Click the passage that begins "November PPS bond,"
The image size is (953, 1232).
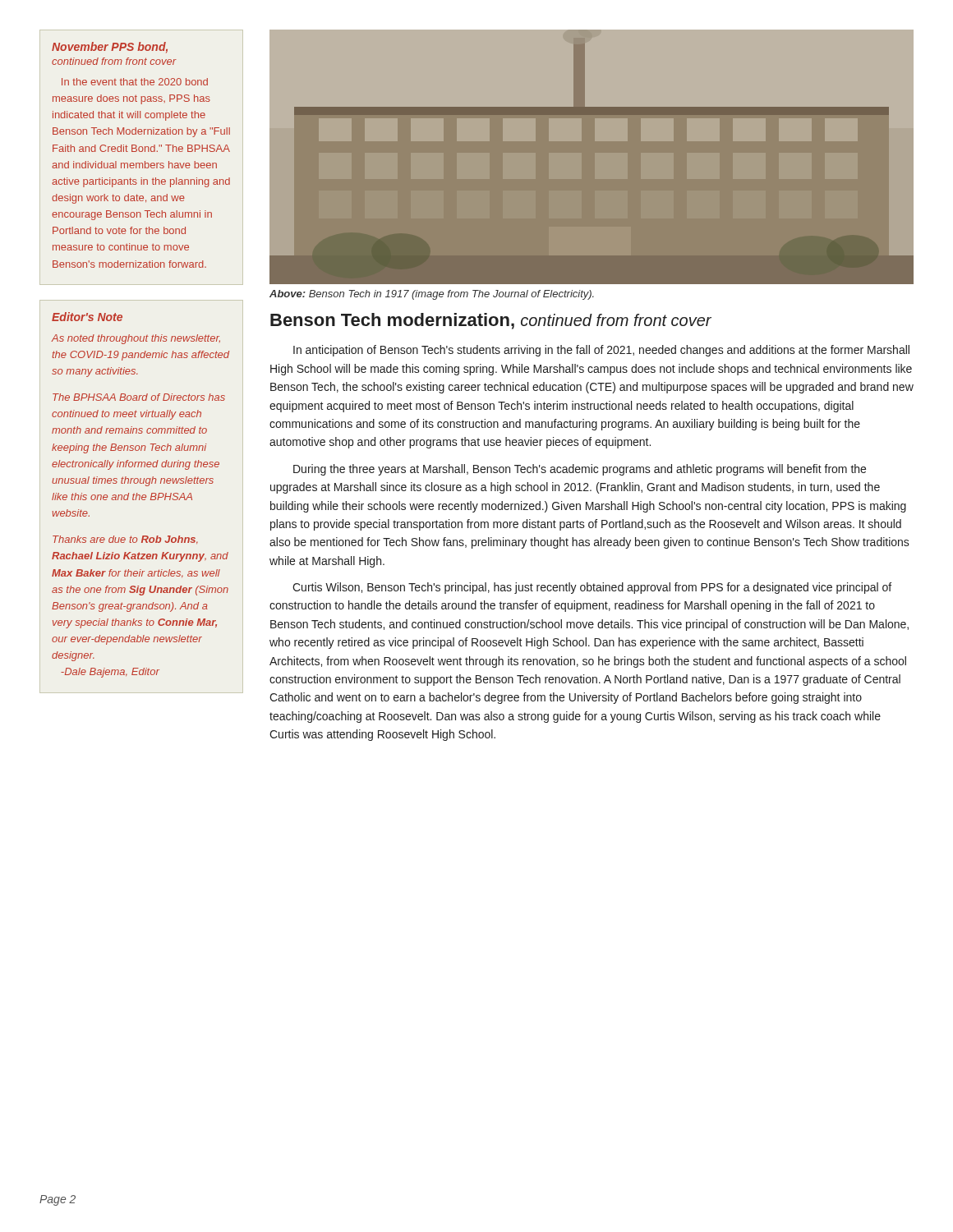pos(141,156)
